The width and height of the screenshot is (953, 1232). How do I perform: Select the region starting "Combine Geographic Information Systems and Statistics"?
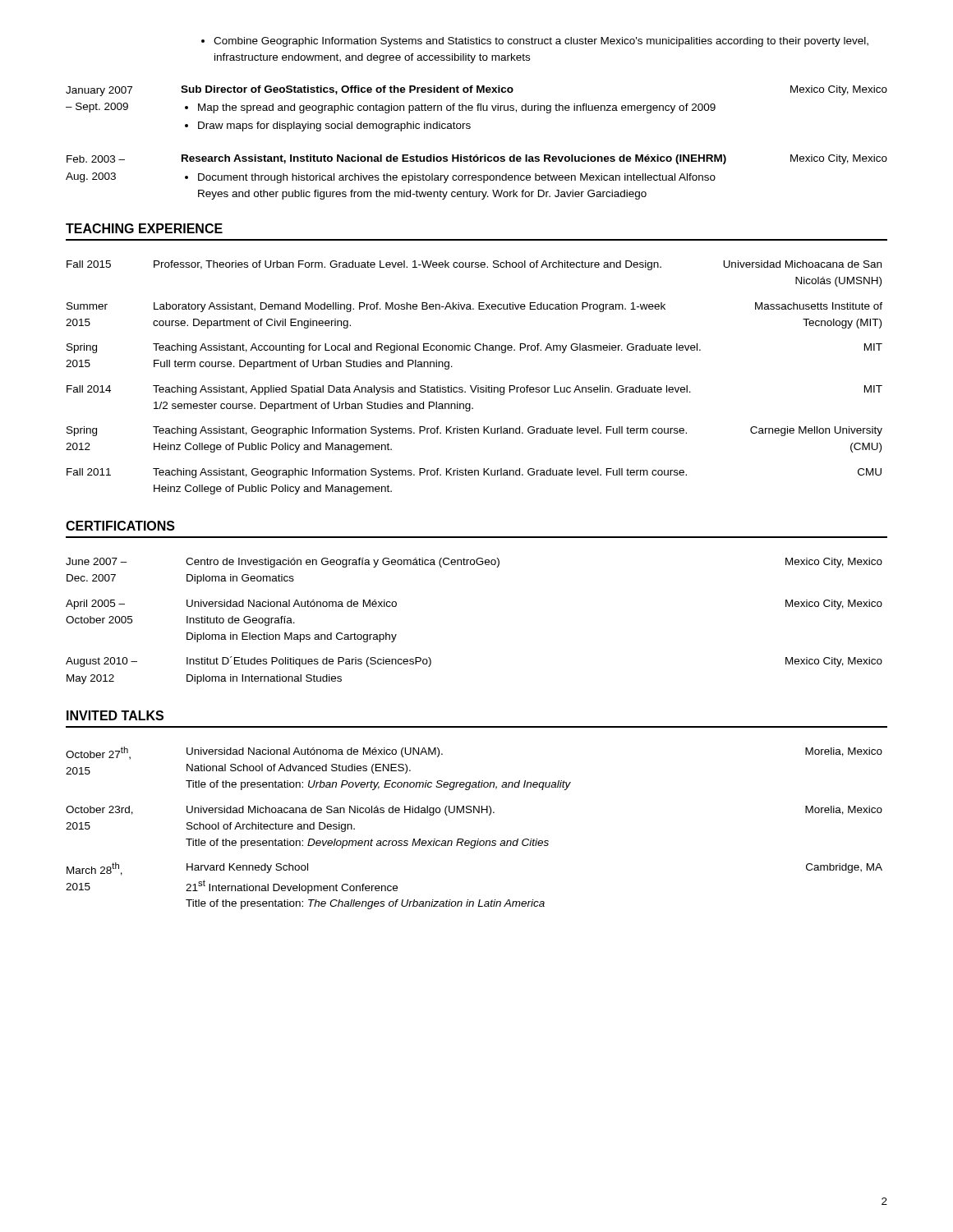[542, 50]
